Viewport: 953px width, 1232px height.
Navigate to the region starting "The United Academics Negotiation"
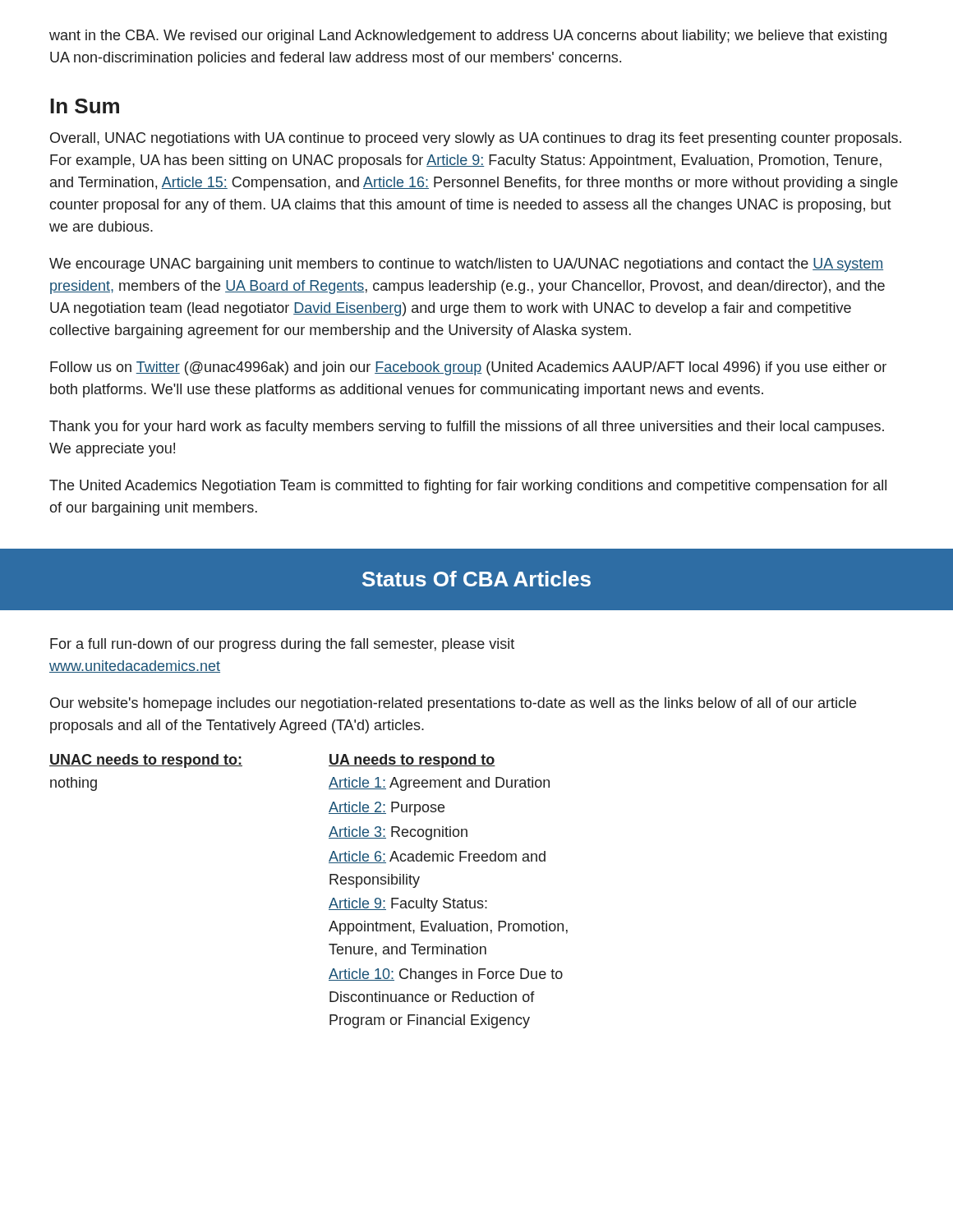pyautogui.click(x=468, y=496)
